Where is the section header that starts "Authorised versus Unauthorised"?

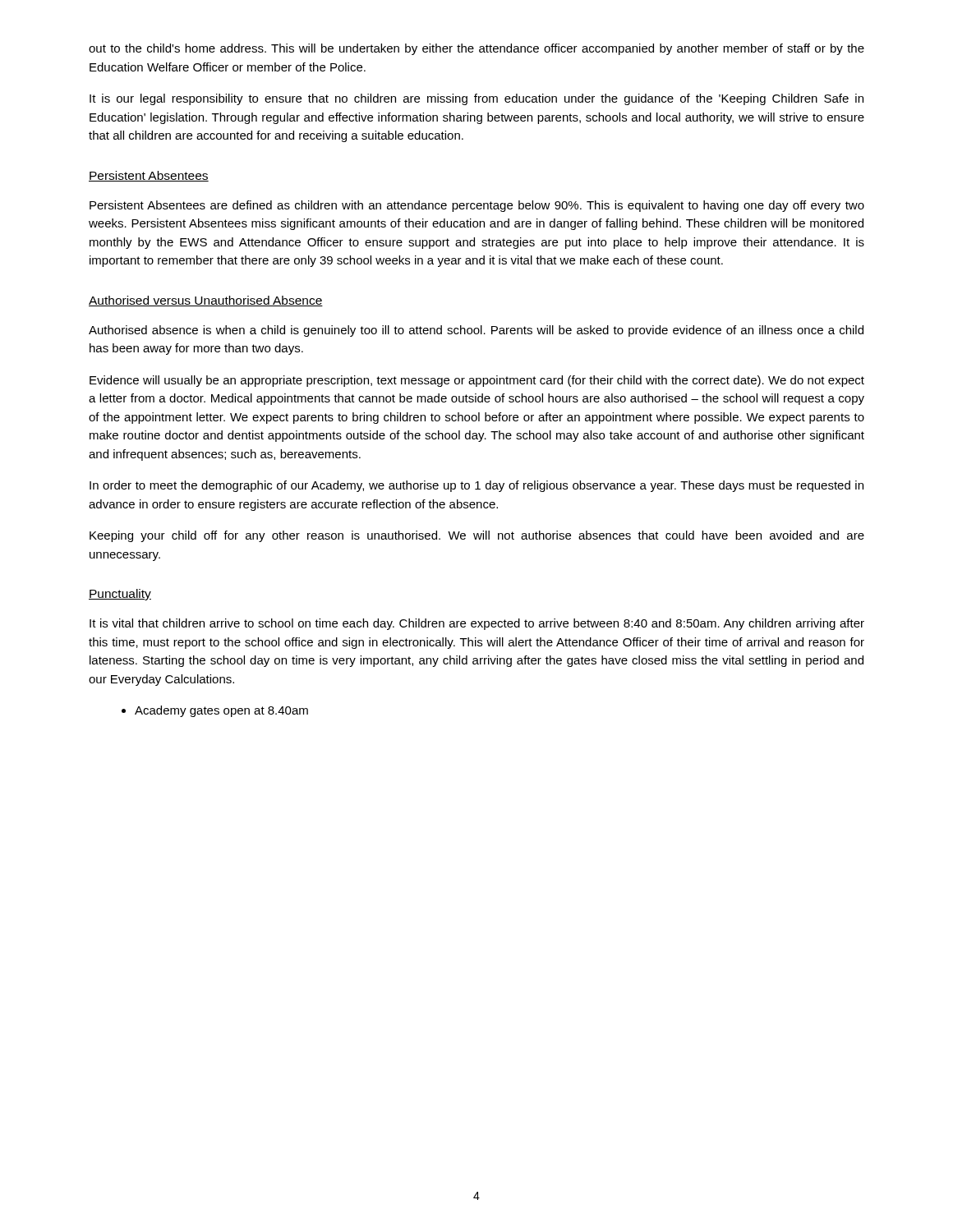coord(206,300)
